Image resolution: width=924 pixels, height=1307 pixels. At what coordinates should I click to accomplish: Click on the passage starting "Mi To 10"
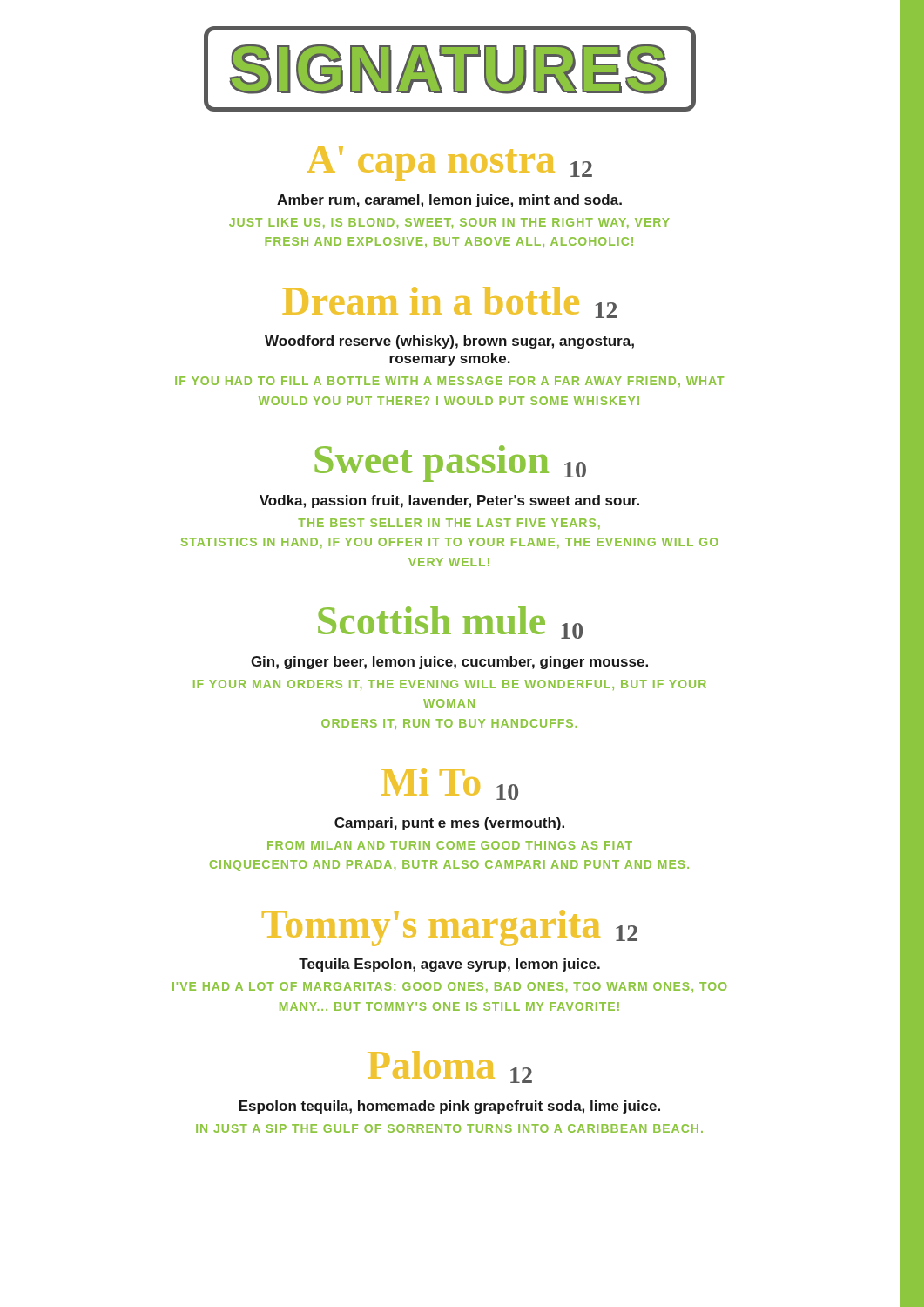pyautogui.click(x=450, y=783)
